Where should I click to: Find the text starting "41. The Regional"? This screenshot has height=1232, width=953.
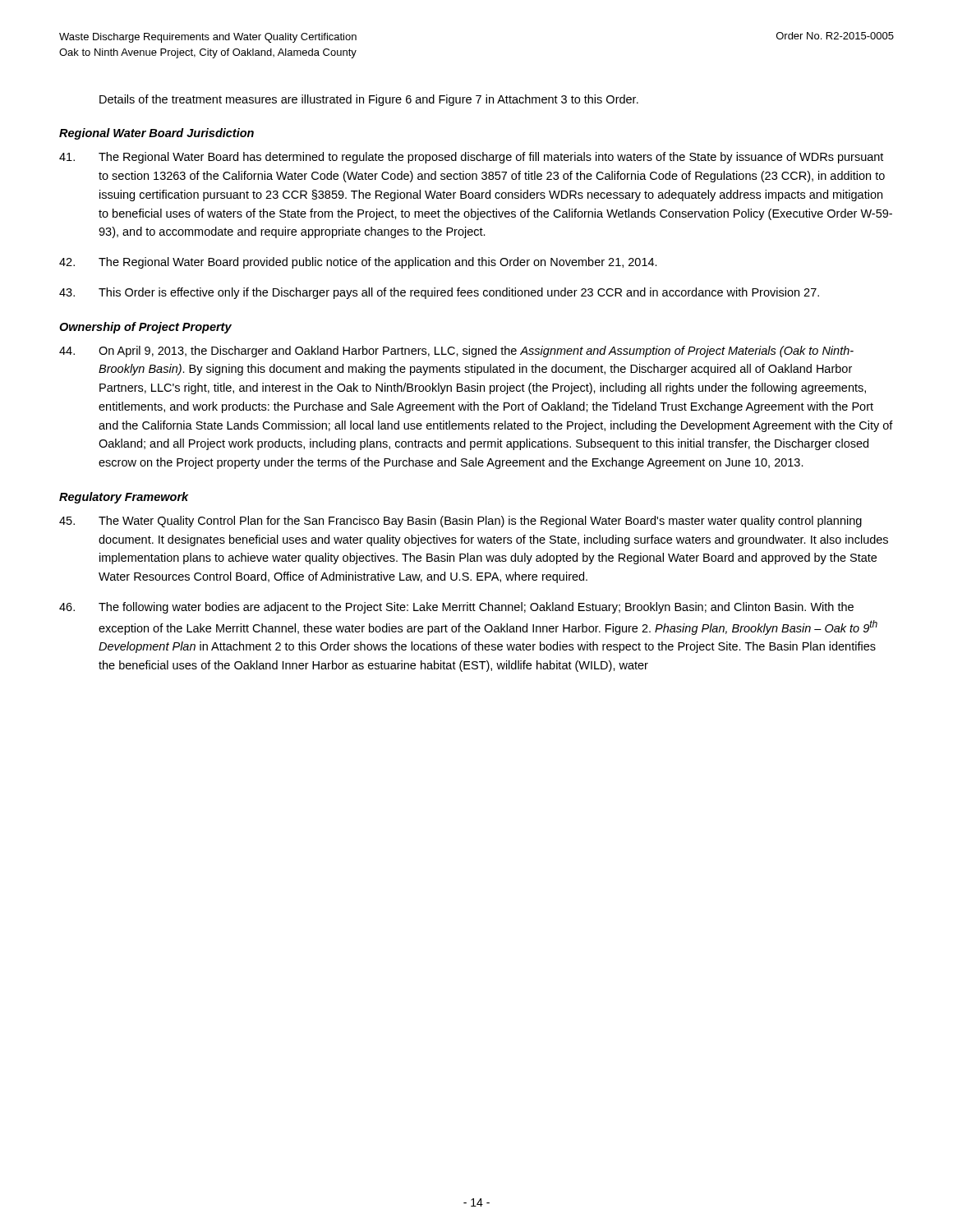pos(476,195)
